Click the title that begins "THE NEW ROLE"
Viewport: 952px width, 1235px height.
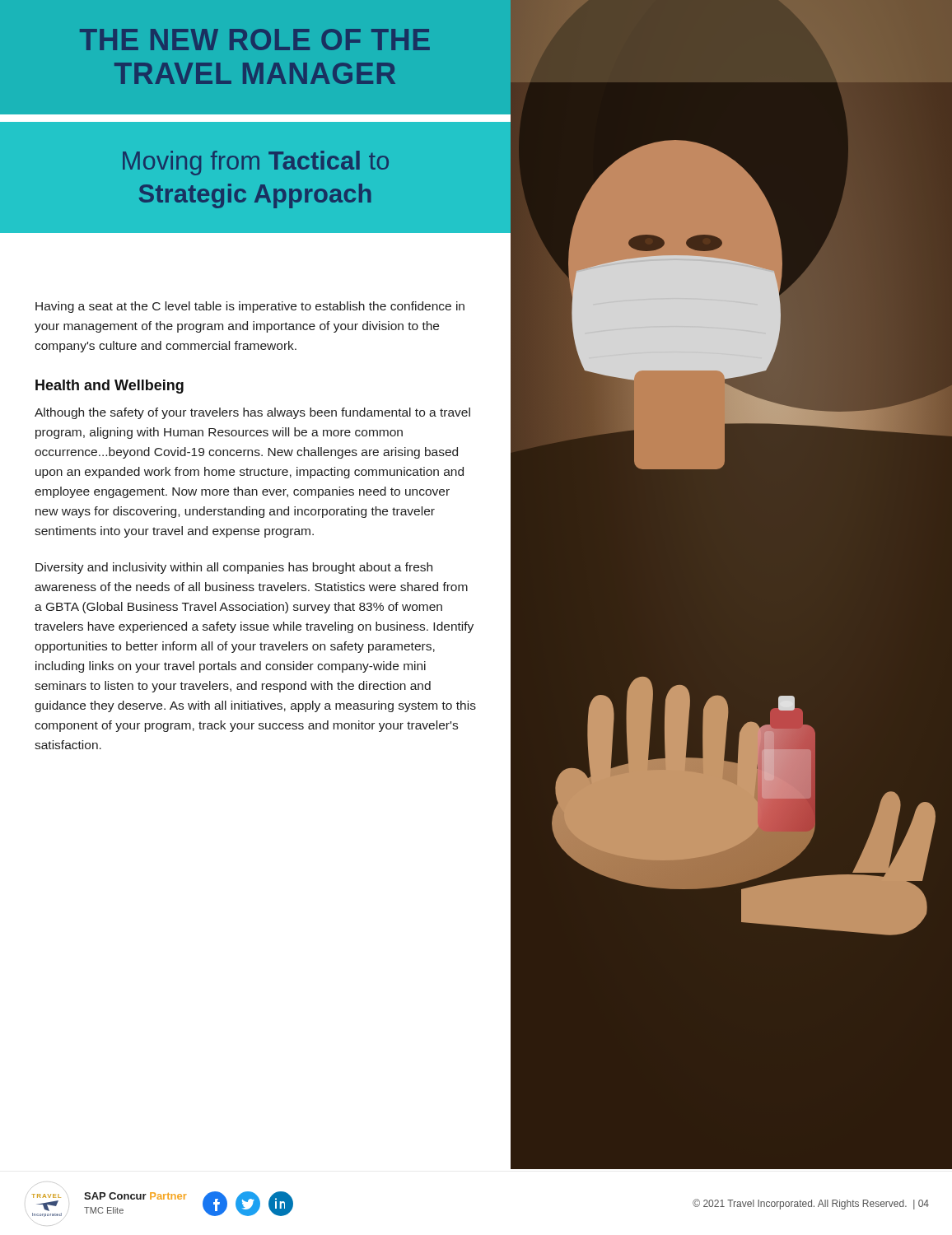pos(255,57)
